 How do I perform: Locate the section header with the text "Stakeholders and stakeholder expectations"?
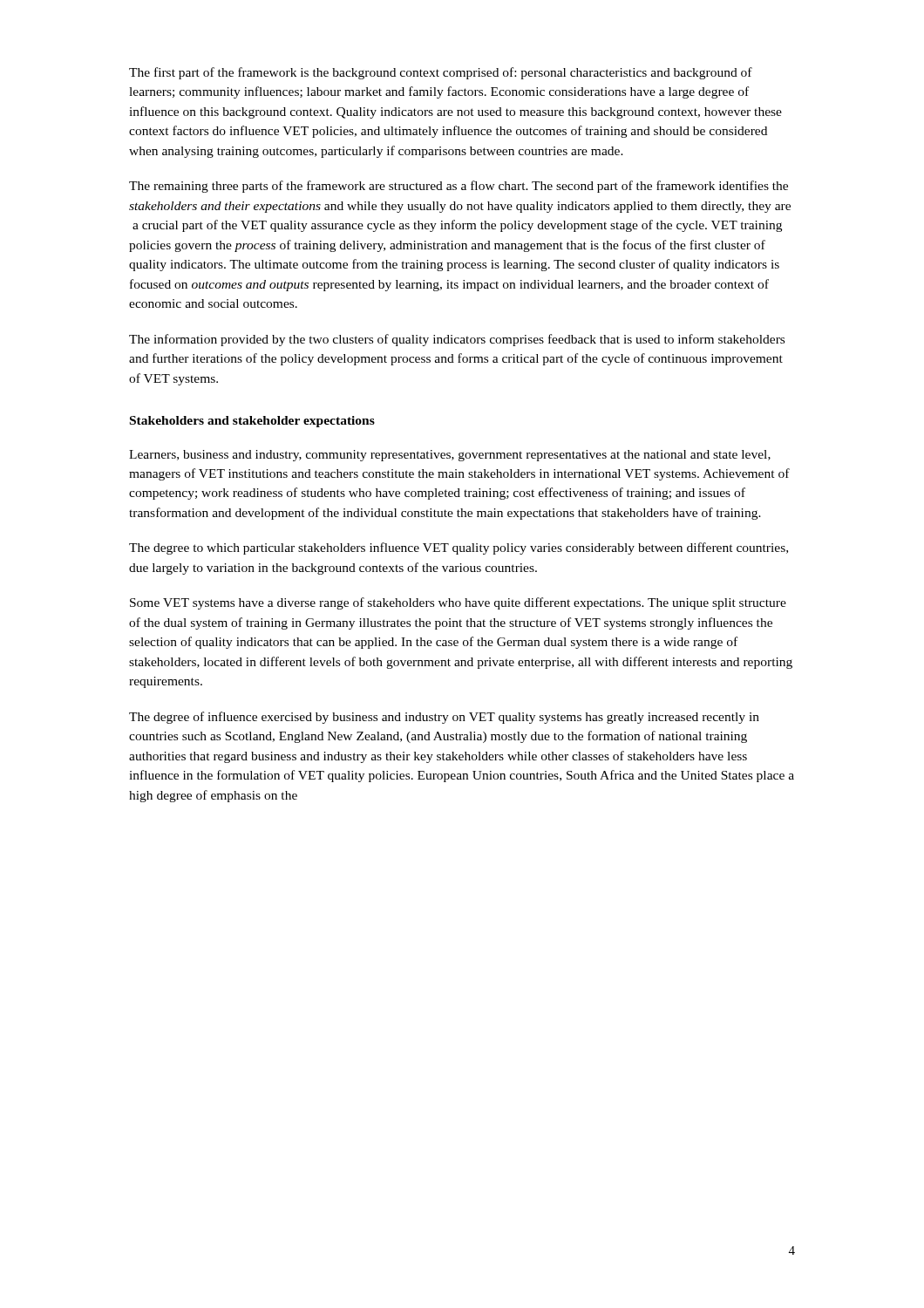252,420
